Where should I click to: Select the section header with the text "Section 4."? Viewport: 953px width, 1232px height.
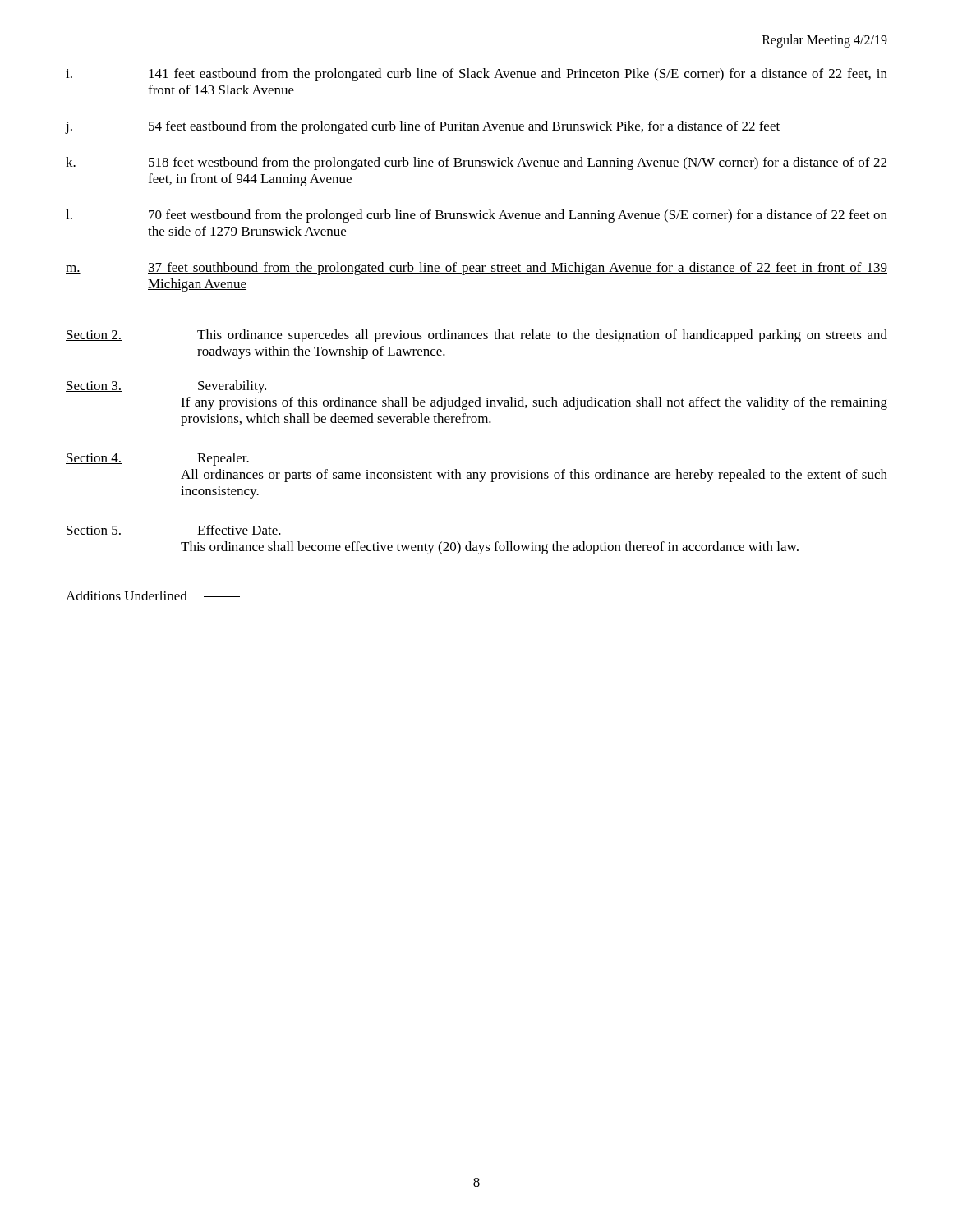tap(94, 458)
